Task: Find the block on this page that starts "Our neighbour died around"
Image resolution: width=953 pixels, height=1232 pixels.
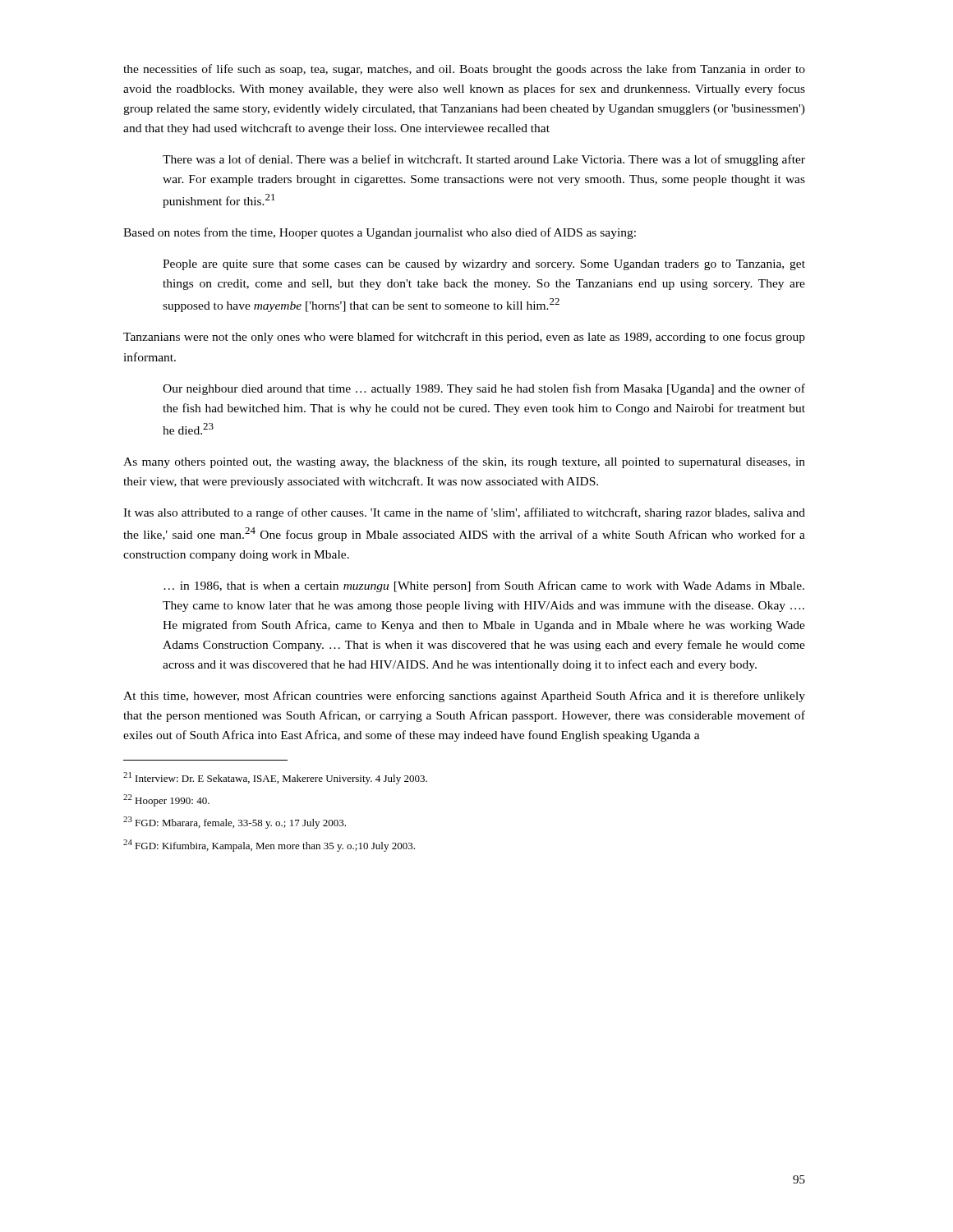Action: pyautogui.click(x=484, y=409)
